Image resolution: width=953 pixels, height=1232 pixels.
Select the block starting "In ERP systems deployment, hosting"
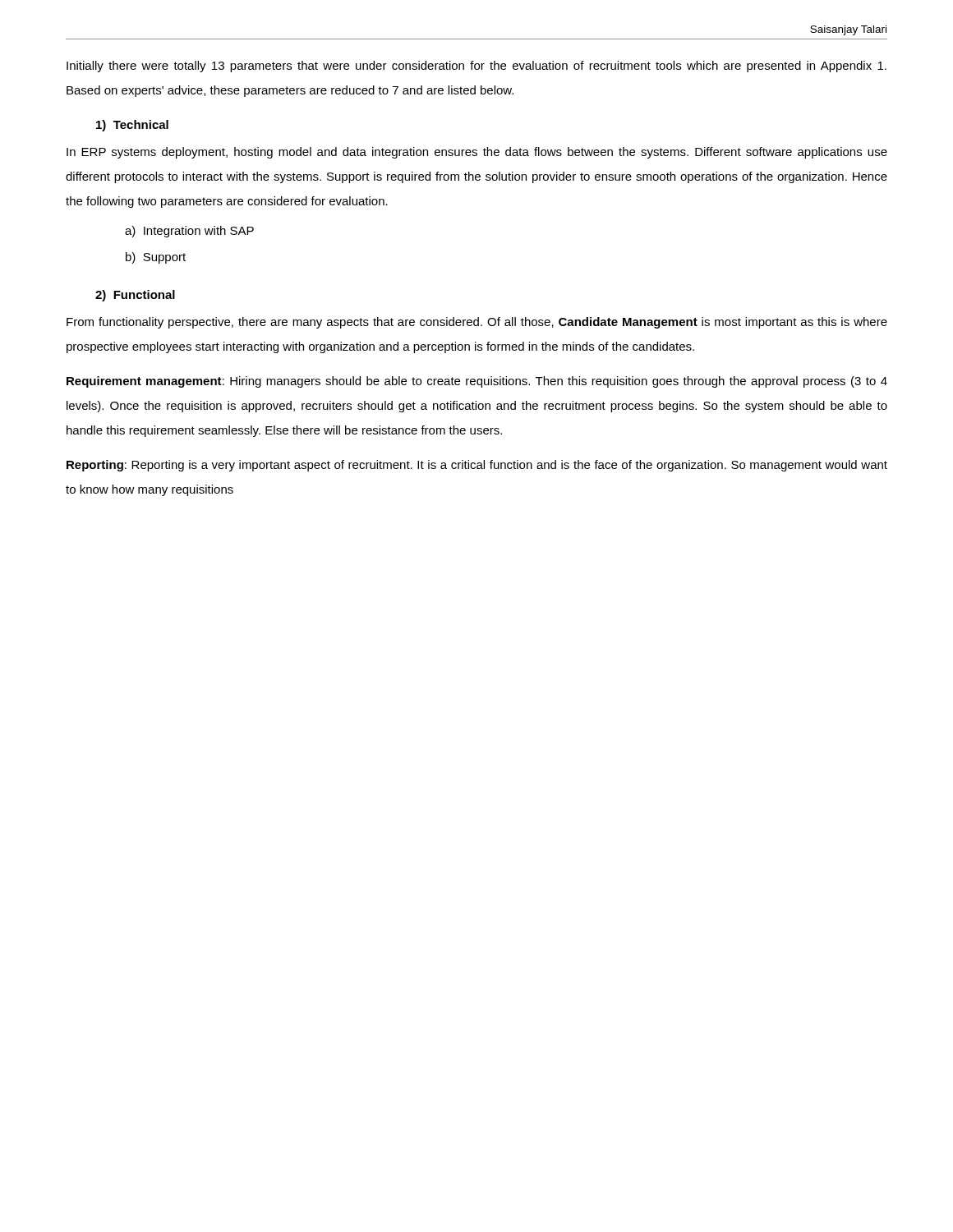[476, 176]
